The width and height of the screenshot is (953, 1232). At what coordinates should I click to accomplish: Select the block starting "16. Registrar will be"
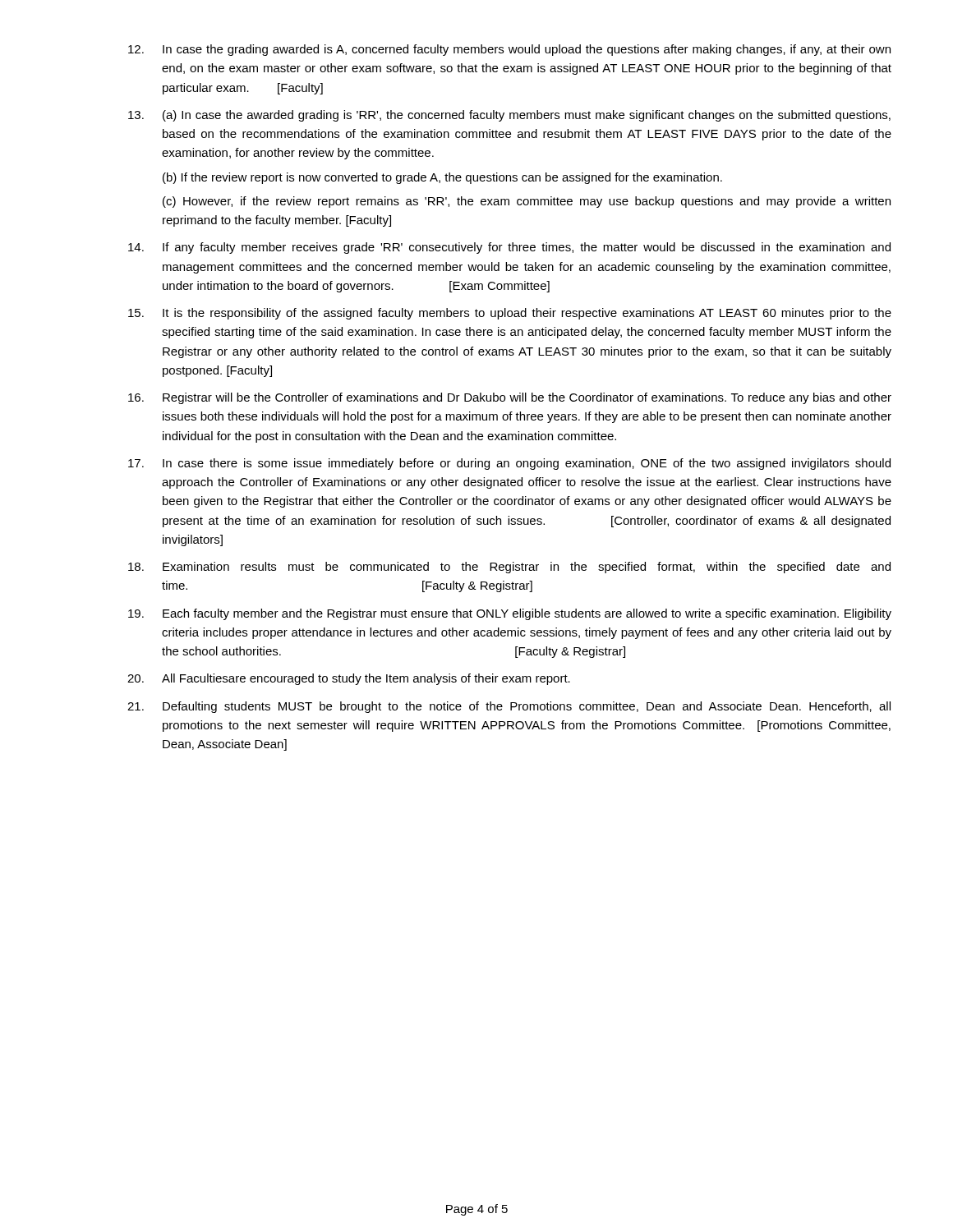(x=509, y=416)
